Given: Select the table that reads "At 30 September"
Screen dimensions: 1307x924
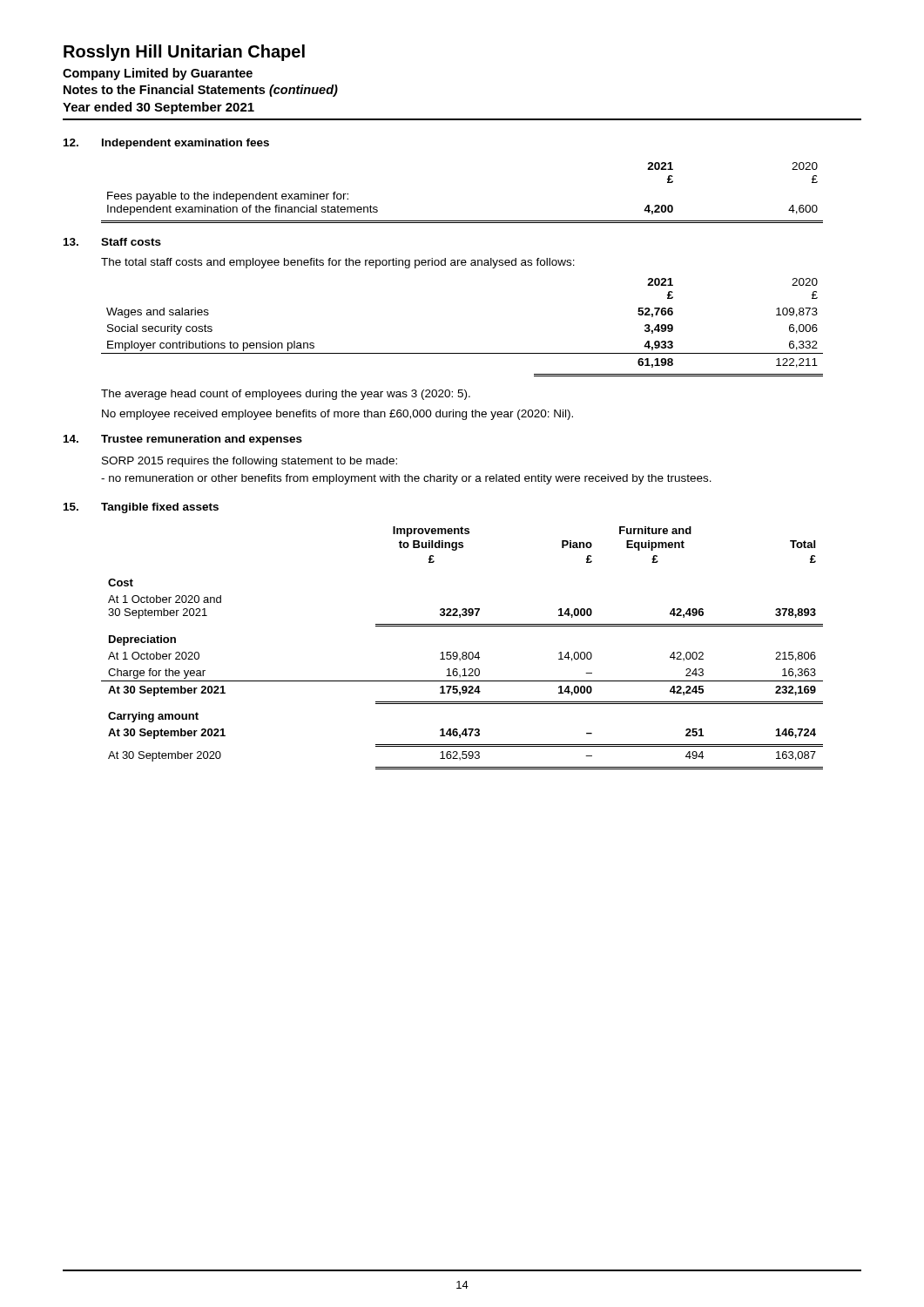Looking at the screenshot, I should (x=481, y=646).
